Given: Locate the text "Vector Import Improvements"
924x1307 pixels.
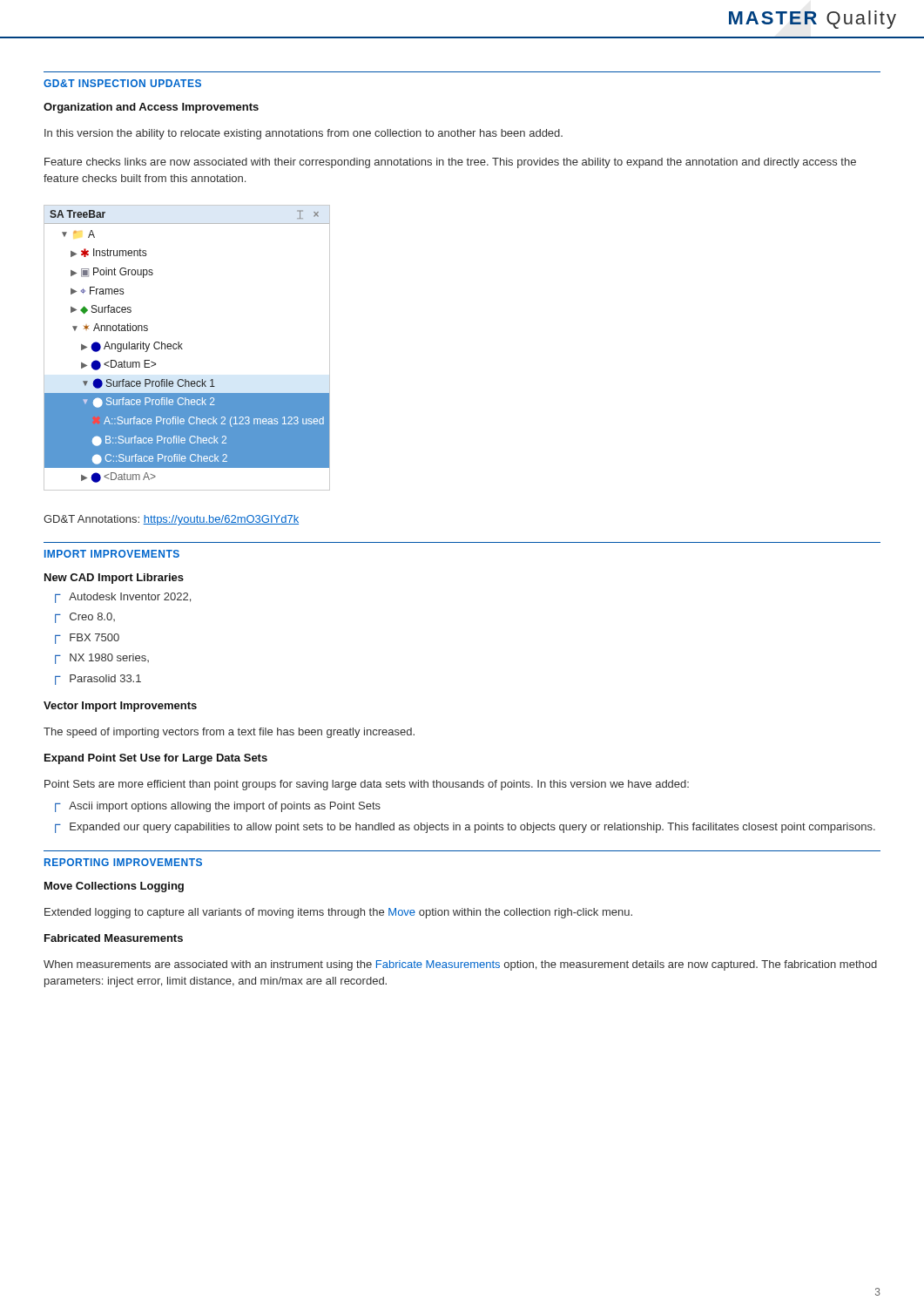Looking at the screenshot, I should pyautogui.click(x=120, y=707).
